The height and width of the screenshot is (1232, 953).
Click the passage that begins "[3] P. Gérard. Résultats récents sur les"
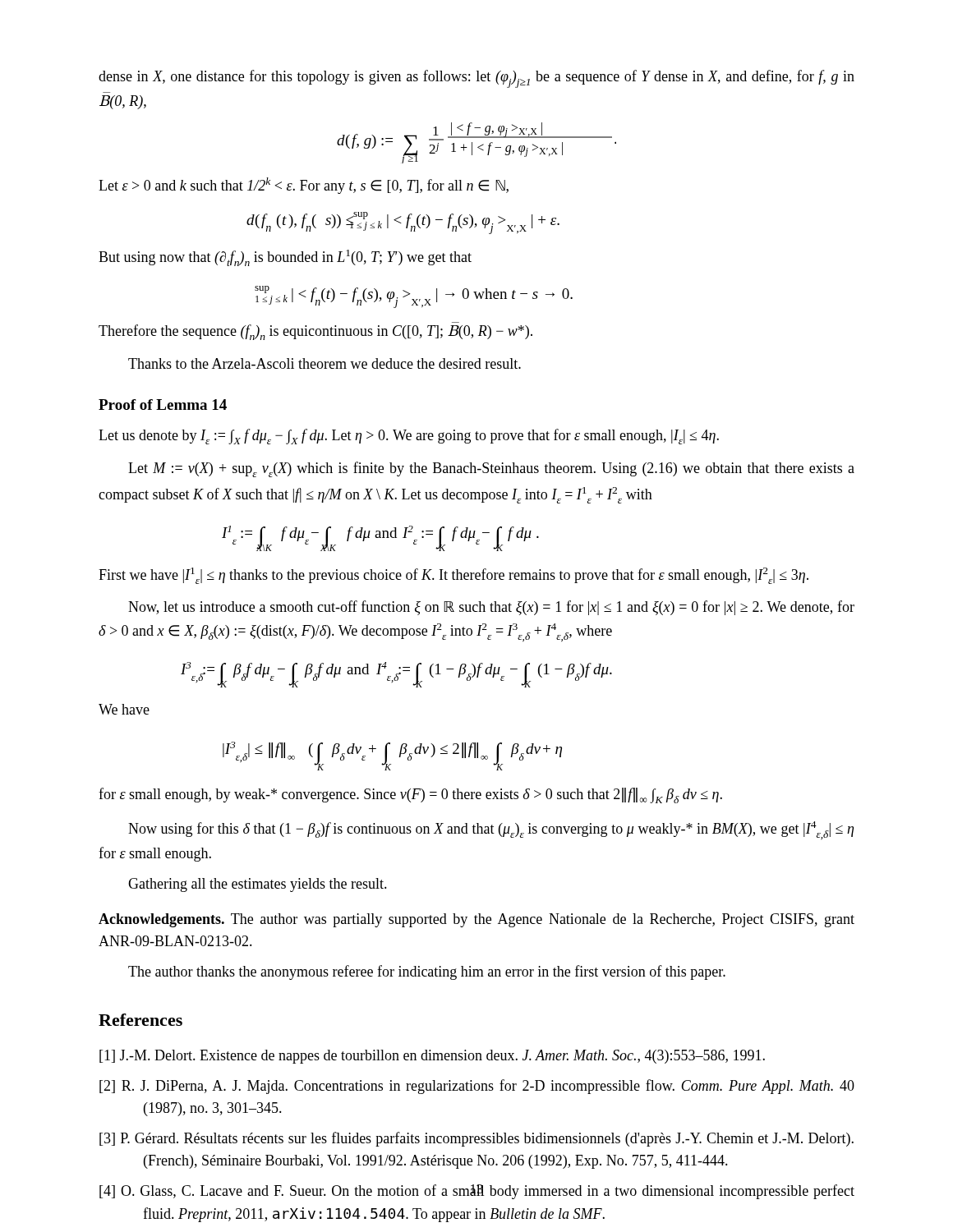pos(476,1149)
